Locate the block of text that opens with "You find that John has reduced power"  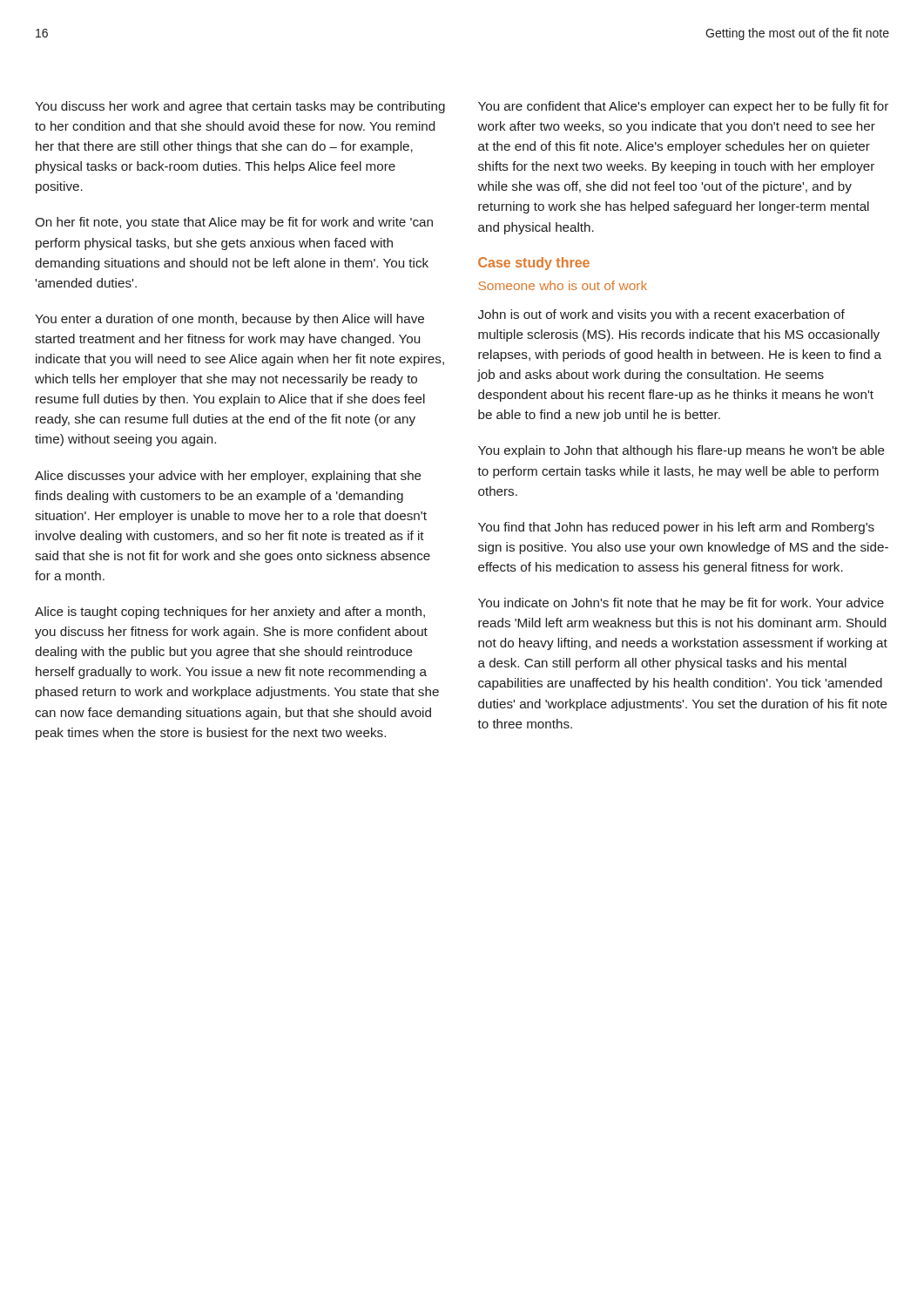[x=683, y=547]
